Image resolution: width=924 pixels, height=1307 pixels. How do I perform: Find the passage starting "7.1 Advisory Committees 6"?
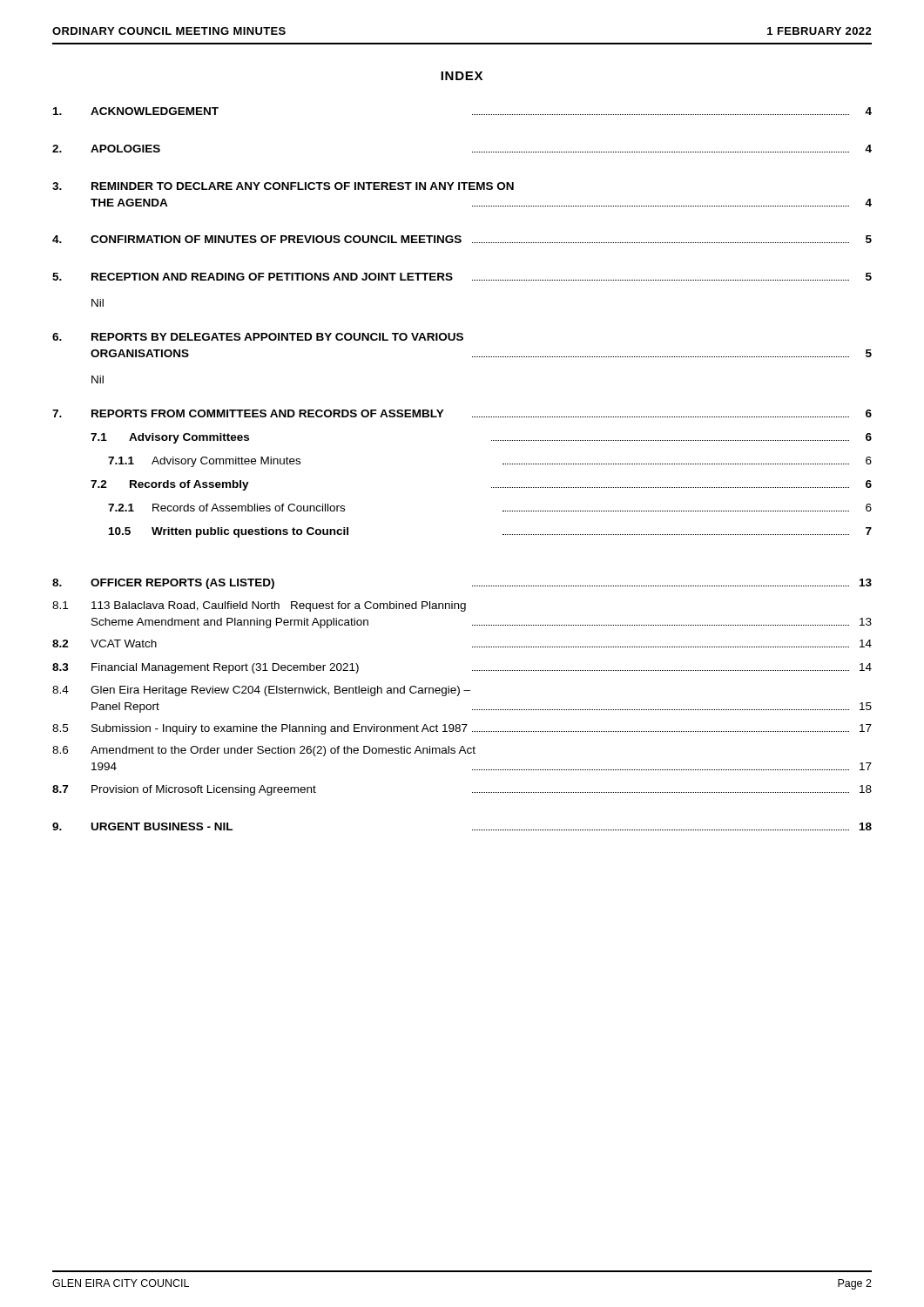coord(481,438)
